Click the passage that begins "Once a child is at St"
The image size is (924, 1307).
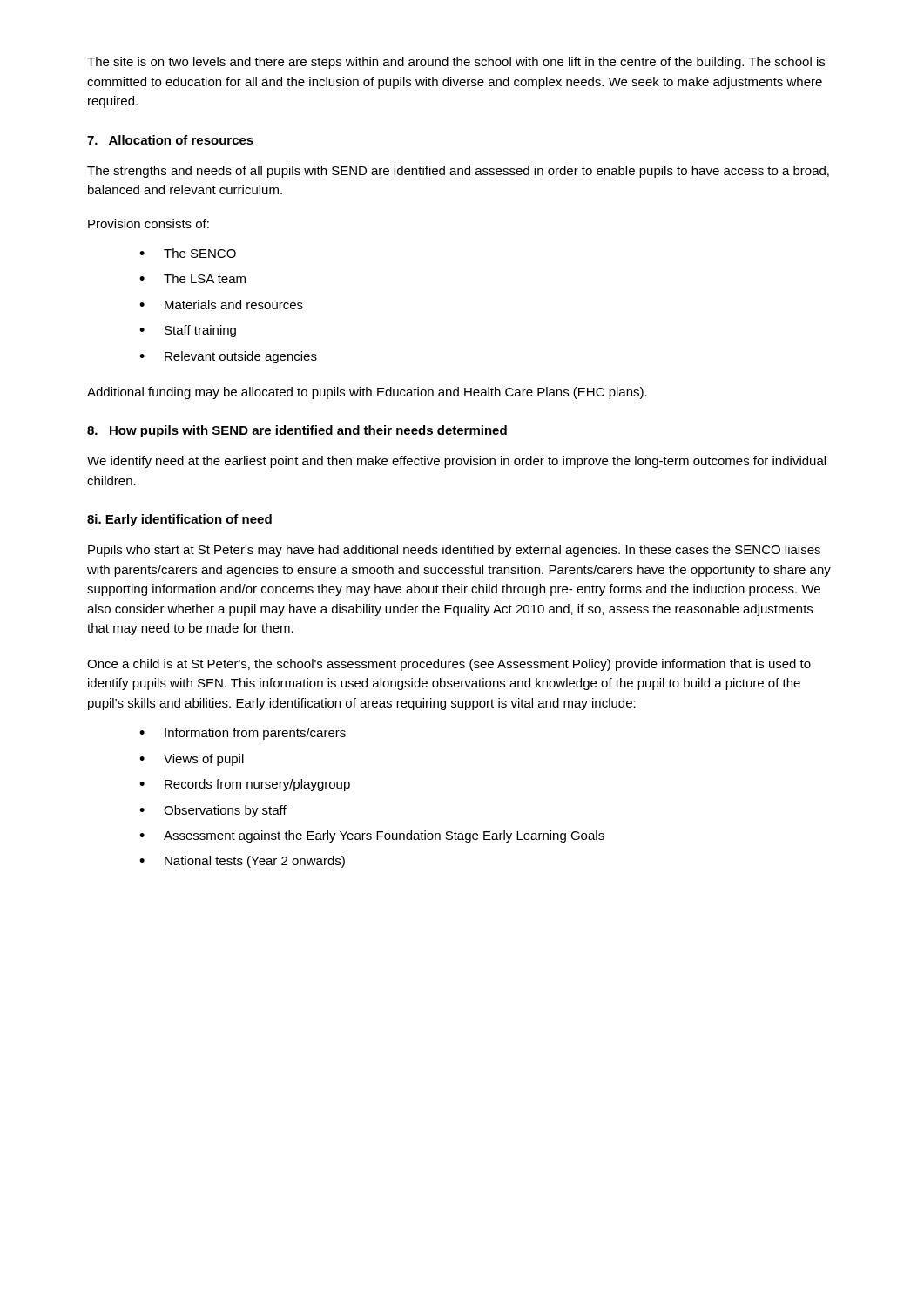(x=449, y=683)
